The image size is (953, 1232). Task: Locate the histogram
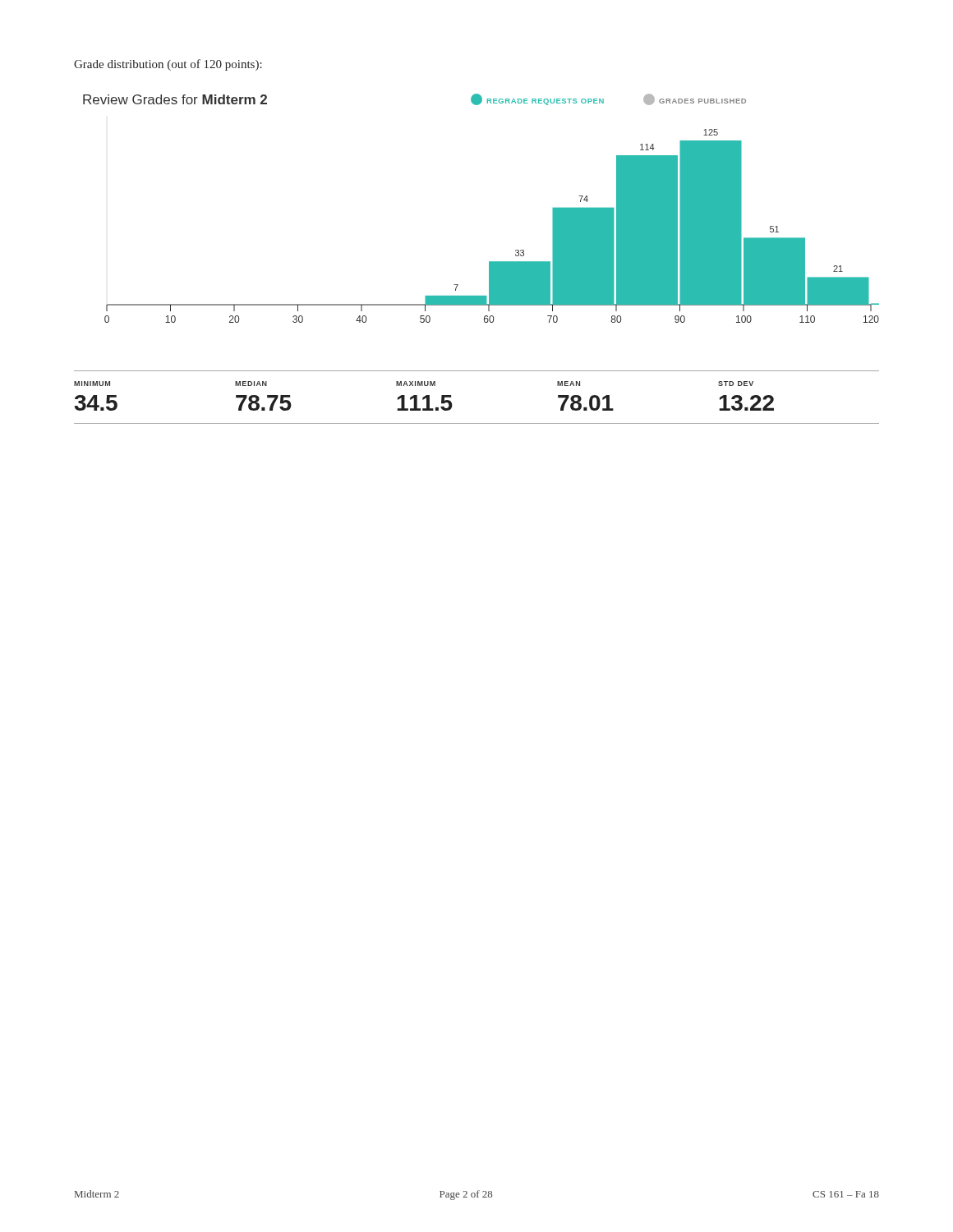coord(476,224)
